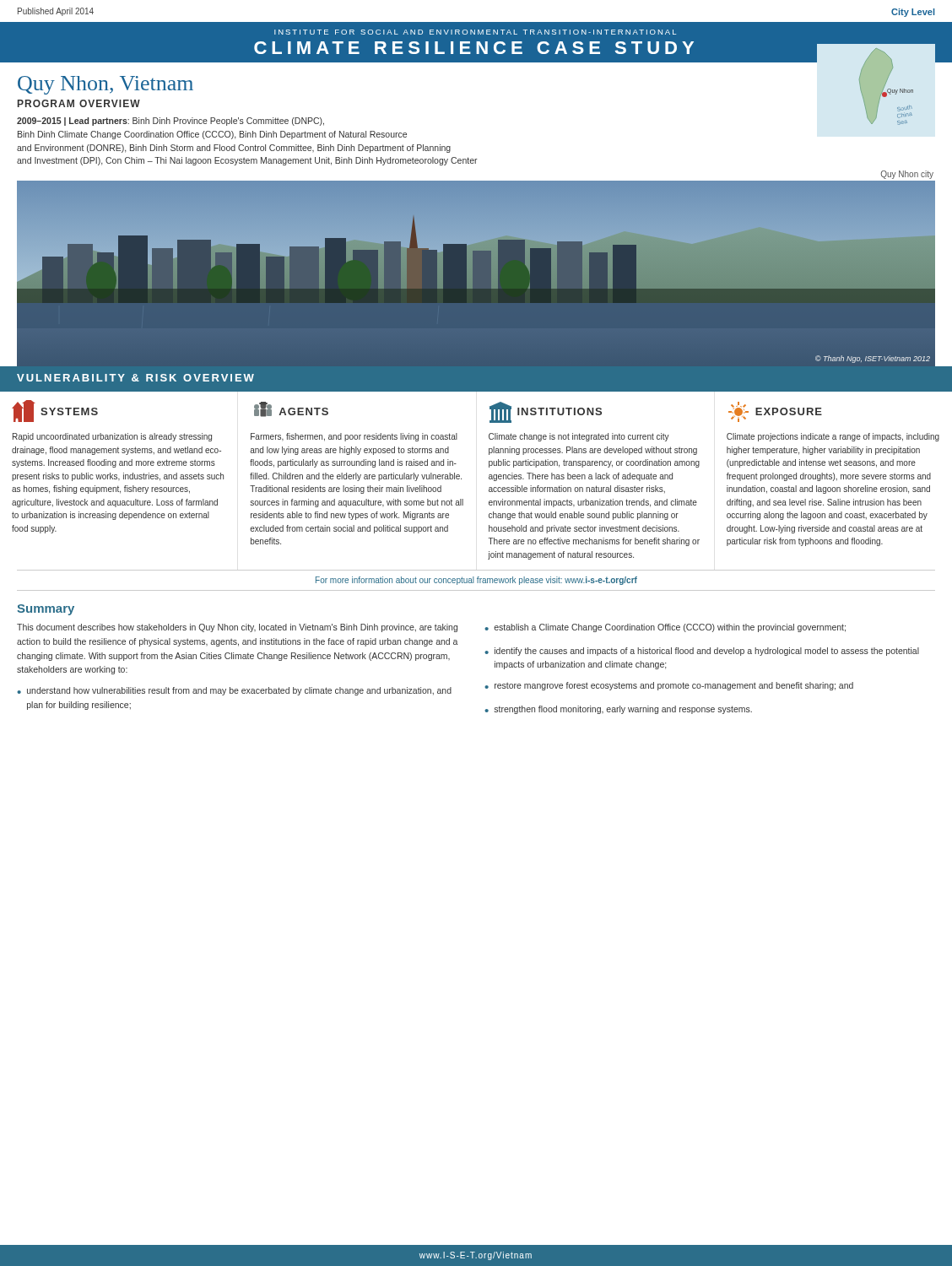Click on the section header that reads "VULNERABILITY & RISK OVERVIEW"
This screenshot has width=952, height=1266.
click(x=136, y=378)
